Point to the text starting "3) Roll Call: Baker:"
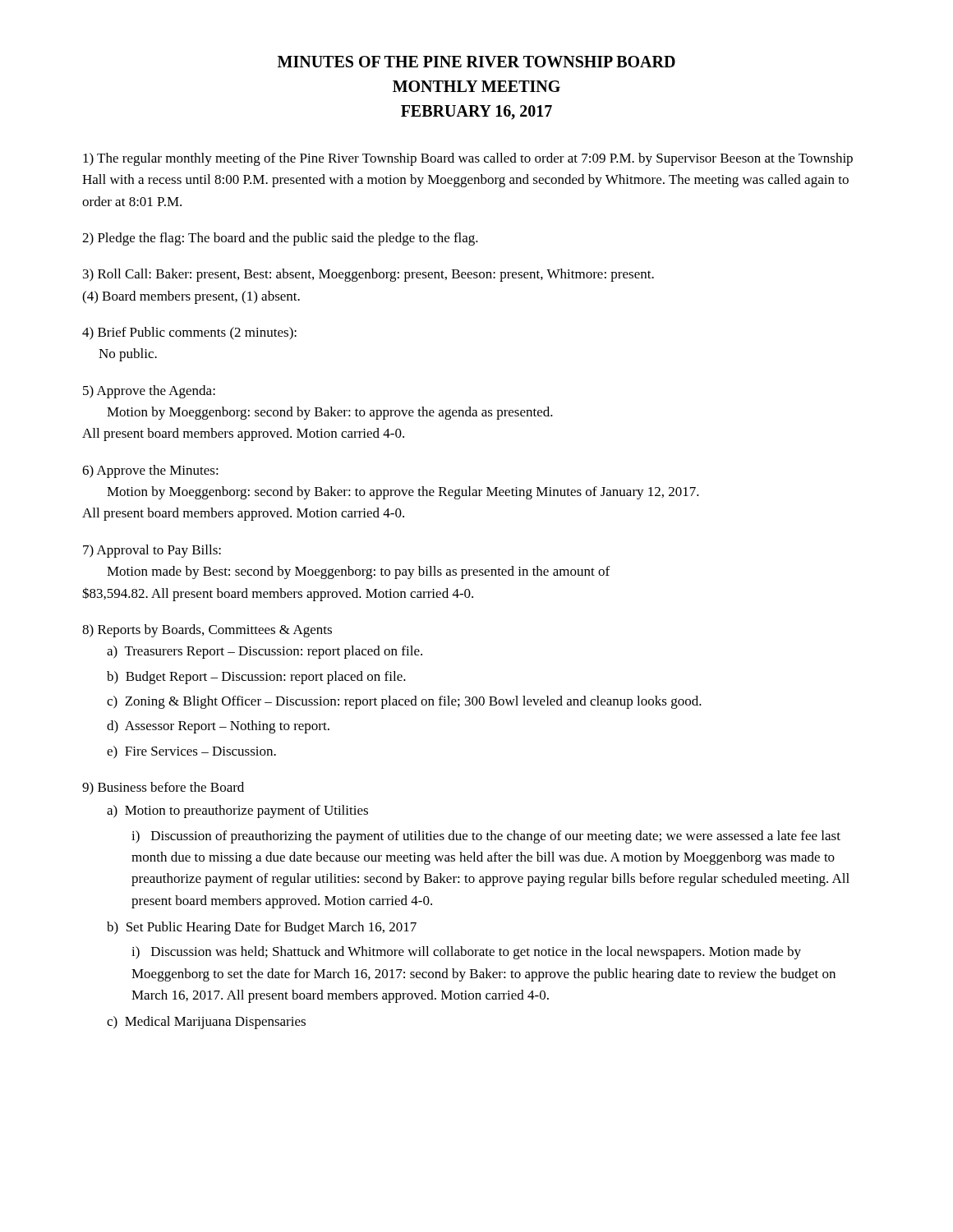953x1232 pixels. pyautogui.click(x=368, y=285)
